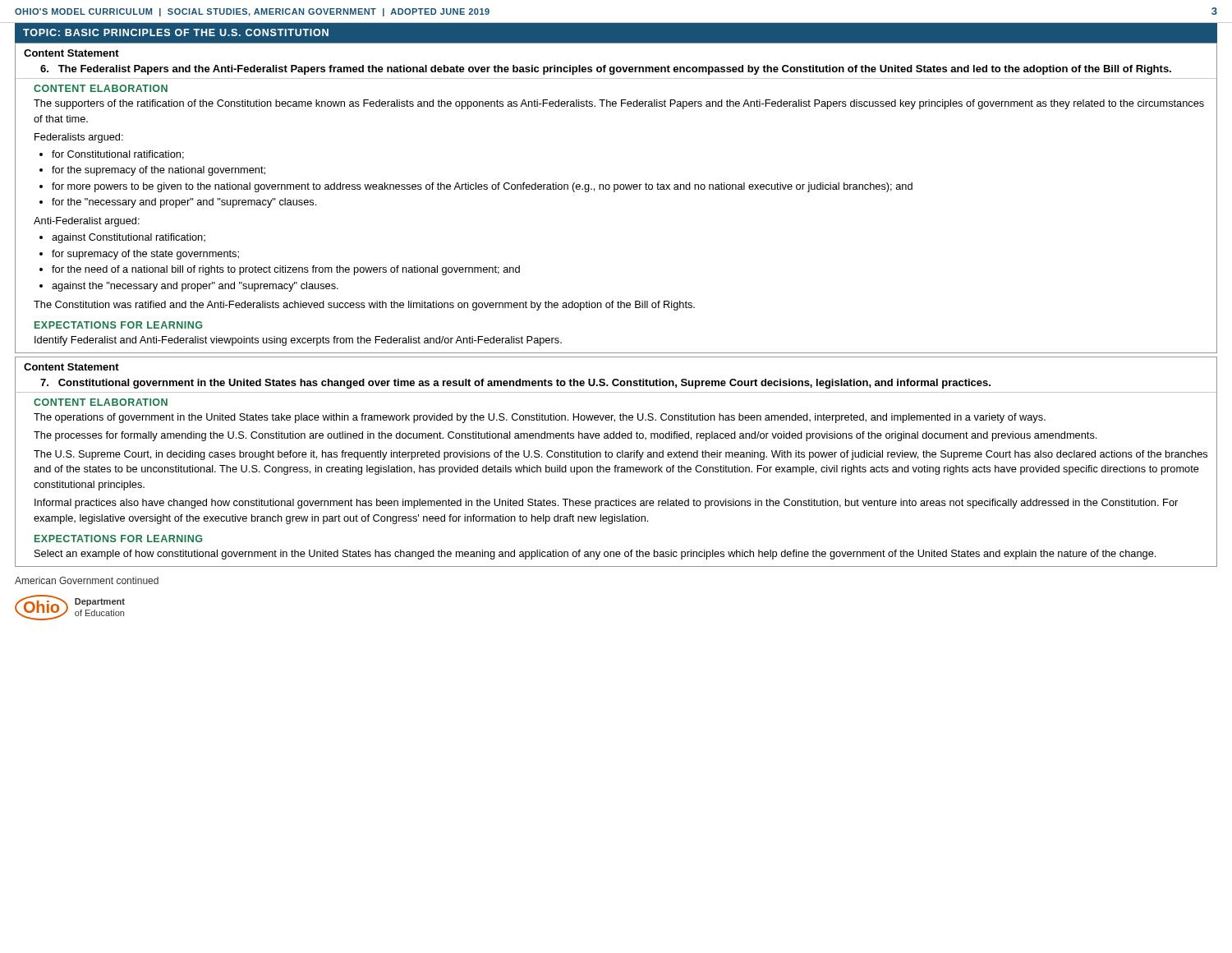Locate the element starting "for more powers to be given to"
Viewport: 1232px width, 953px height.
pyautogui.click(x=482, y=186)
